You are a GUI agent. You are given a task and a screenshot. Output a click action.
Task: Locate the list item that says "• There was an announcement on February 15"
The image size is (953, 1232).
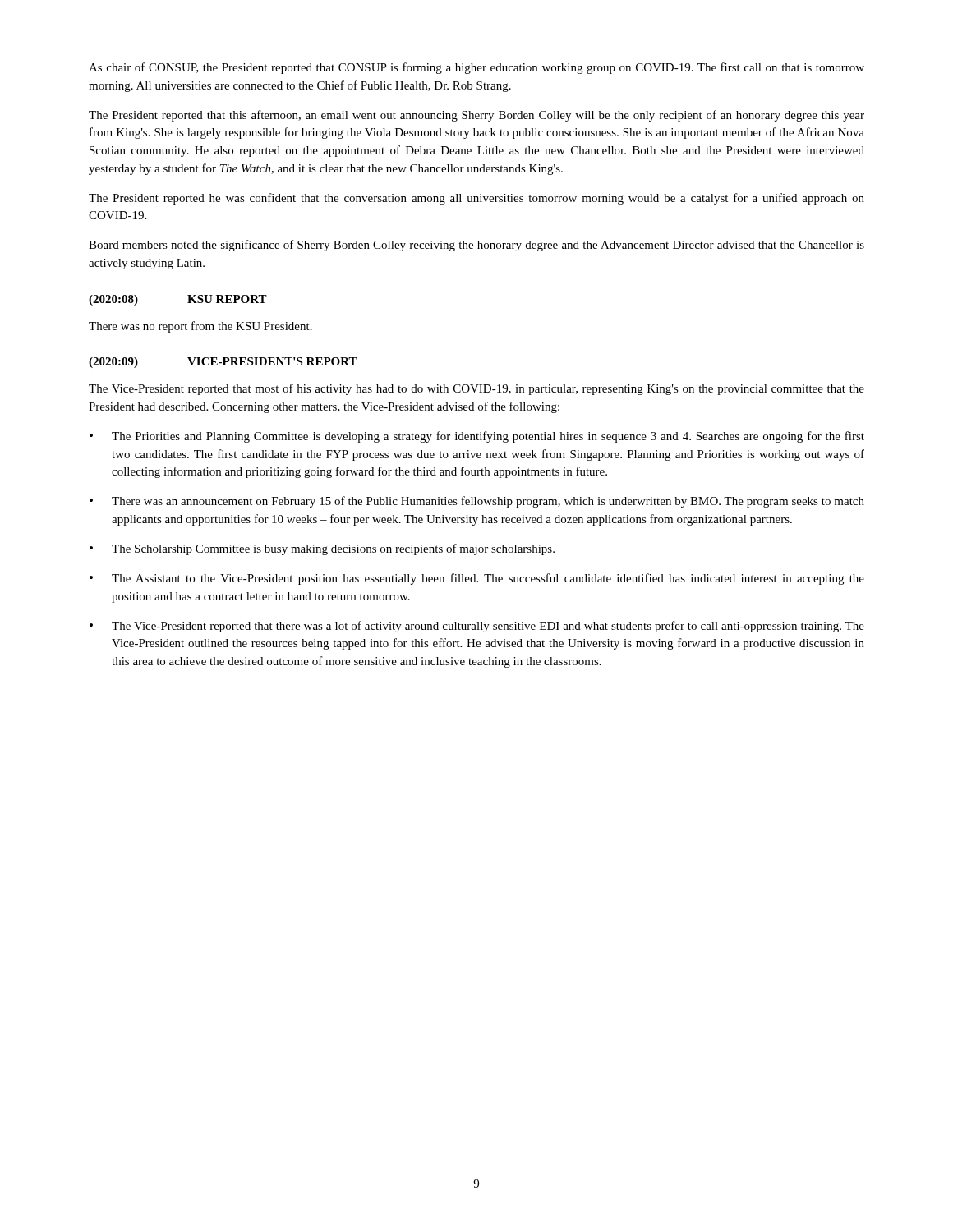click(476, 511)
